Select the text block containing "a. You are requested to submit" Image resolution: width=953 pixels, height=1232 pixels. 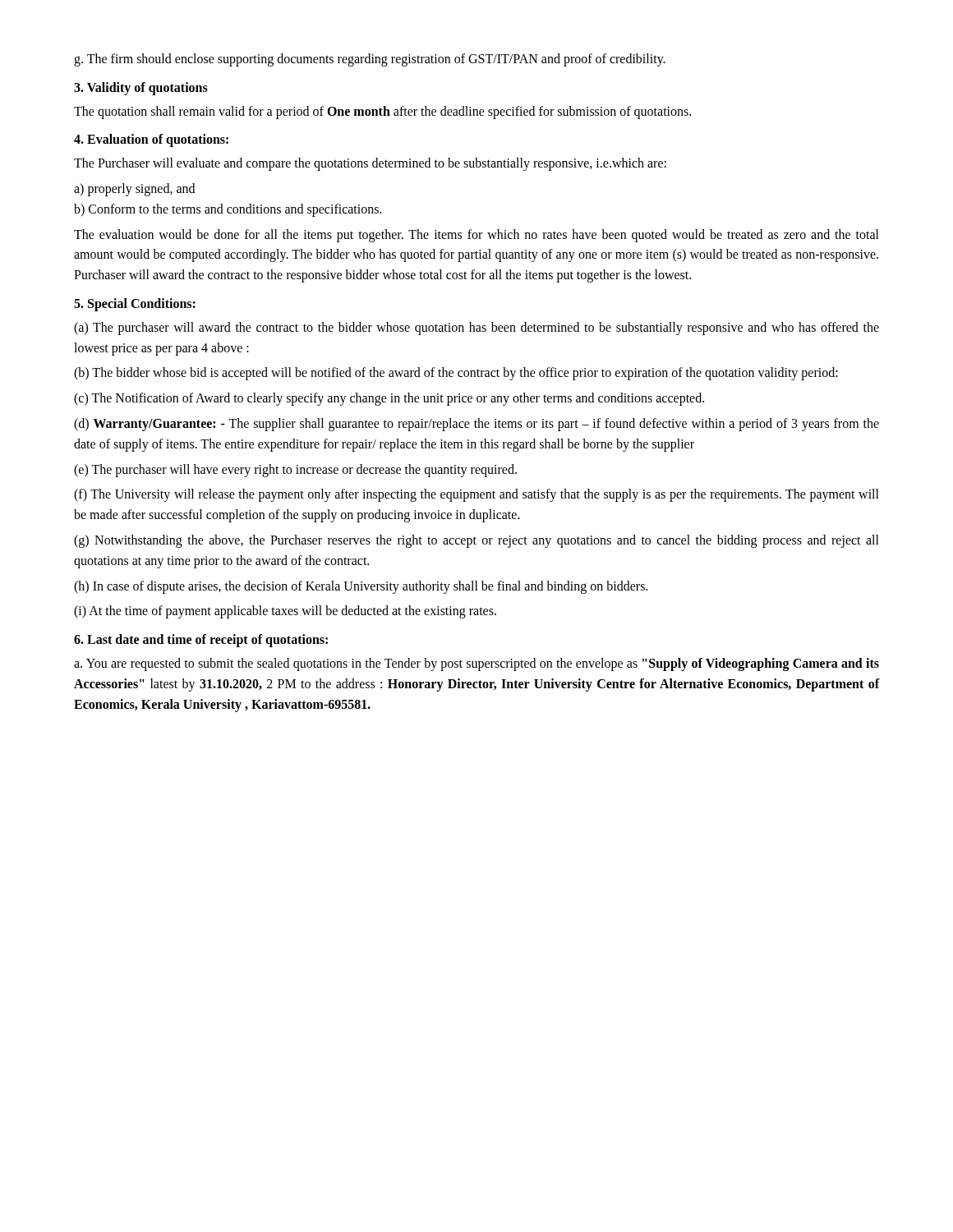click(476, 684)
